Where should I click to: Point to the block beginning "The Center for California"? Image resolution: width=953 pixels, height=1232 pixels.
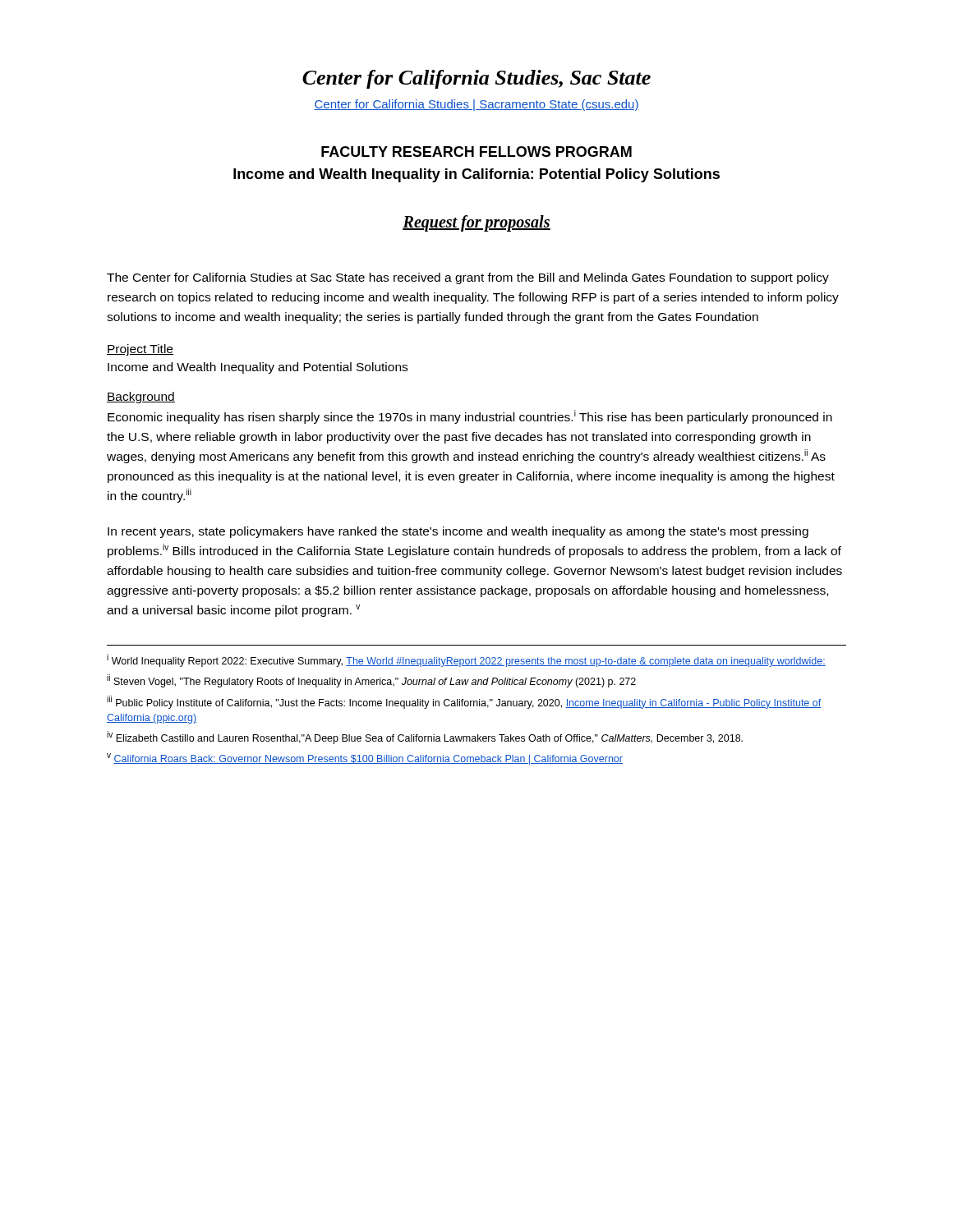(x=473, y=297)
